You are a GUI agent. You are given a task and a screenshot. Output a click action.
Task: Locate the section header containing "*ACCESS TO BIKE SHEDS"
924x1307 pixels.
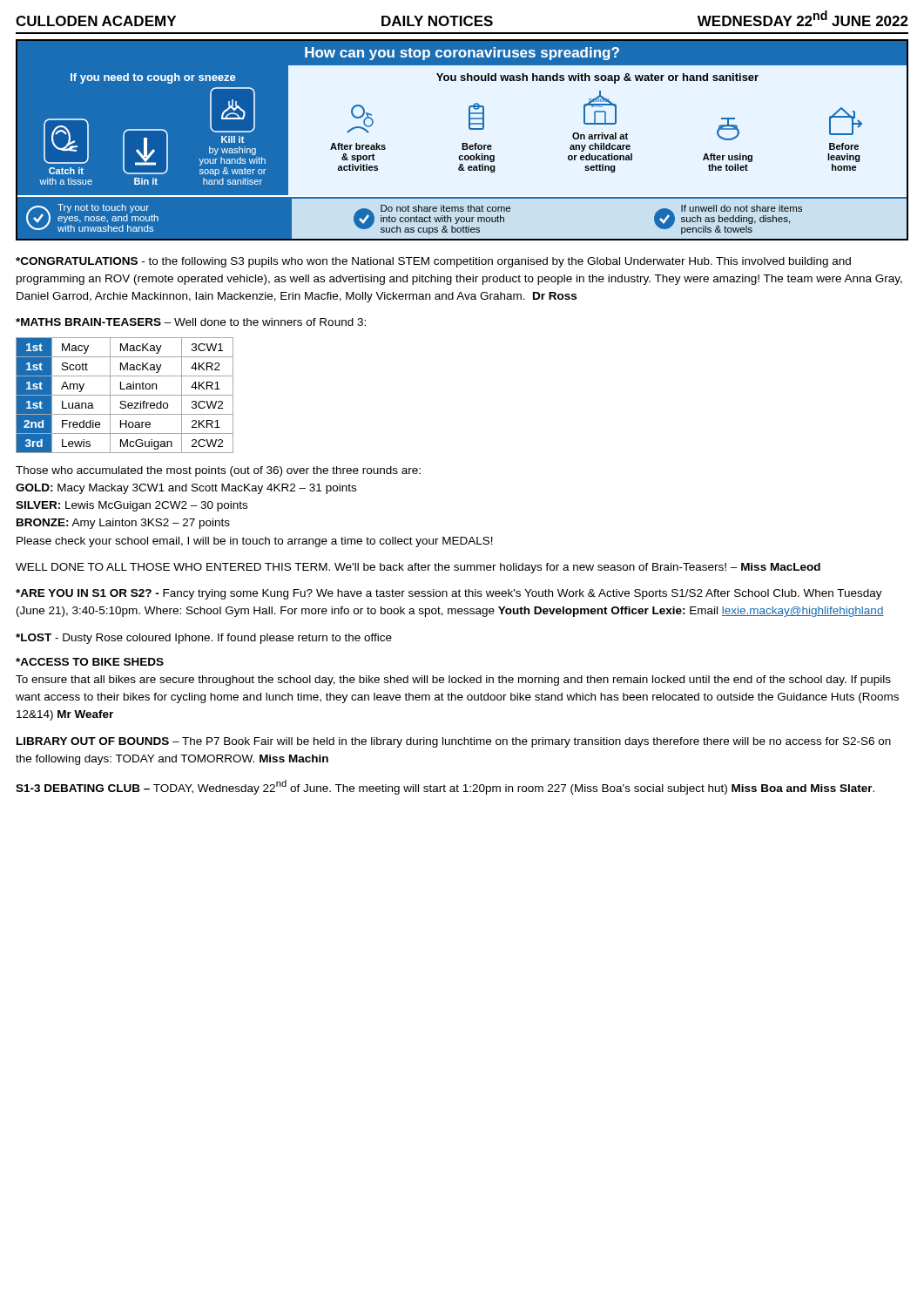[x=90, y=662]
